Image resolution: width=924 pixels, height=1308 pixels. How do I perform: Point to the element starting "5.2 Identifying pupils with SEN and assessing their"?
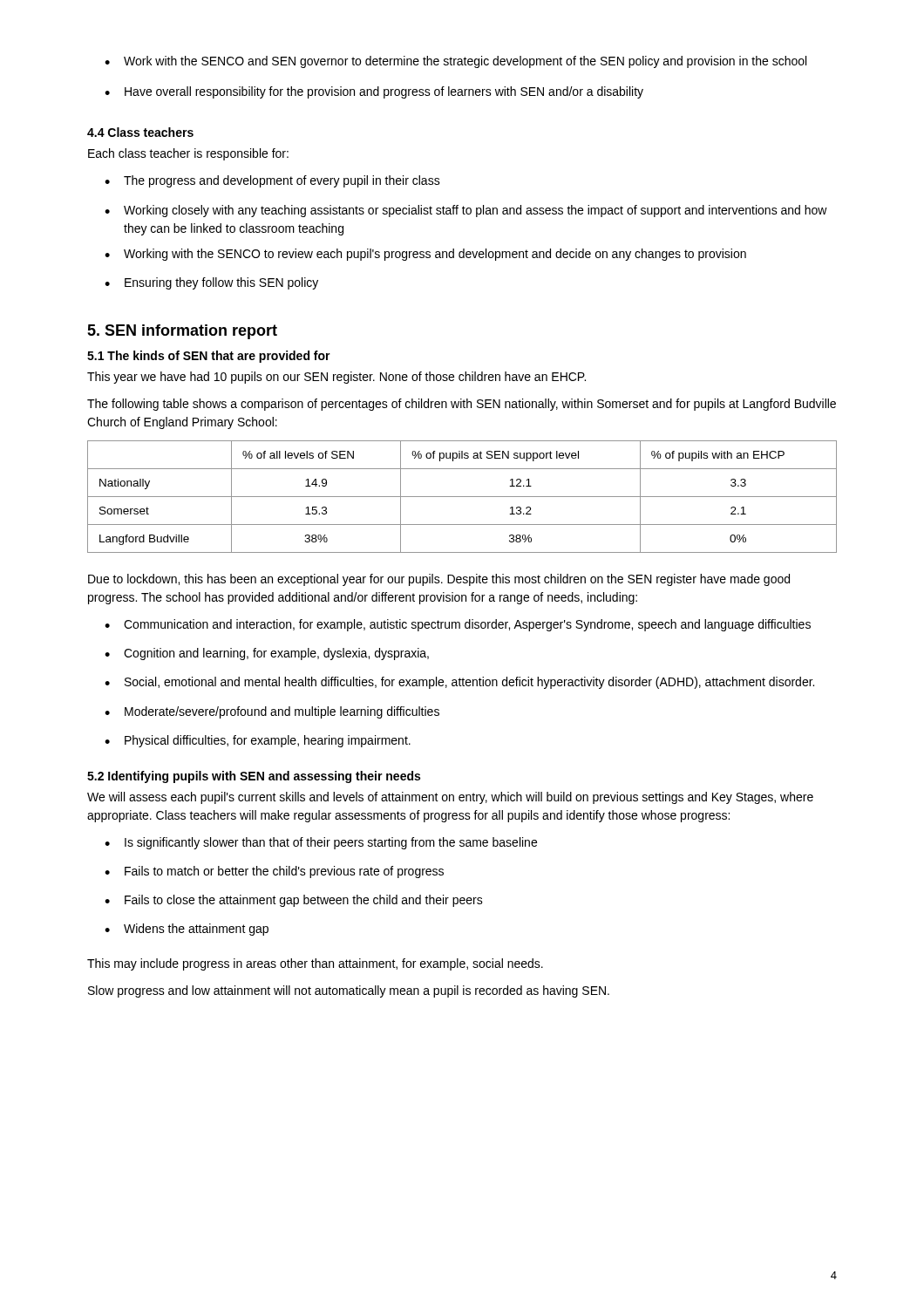[x=254, y=776]
